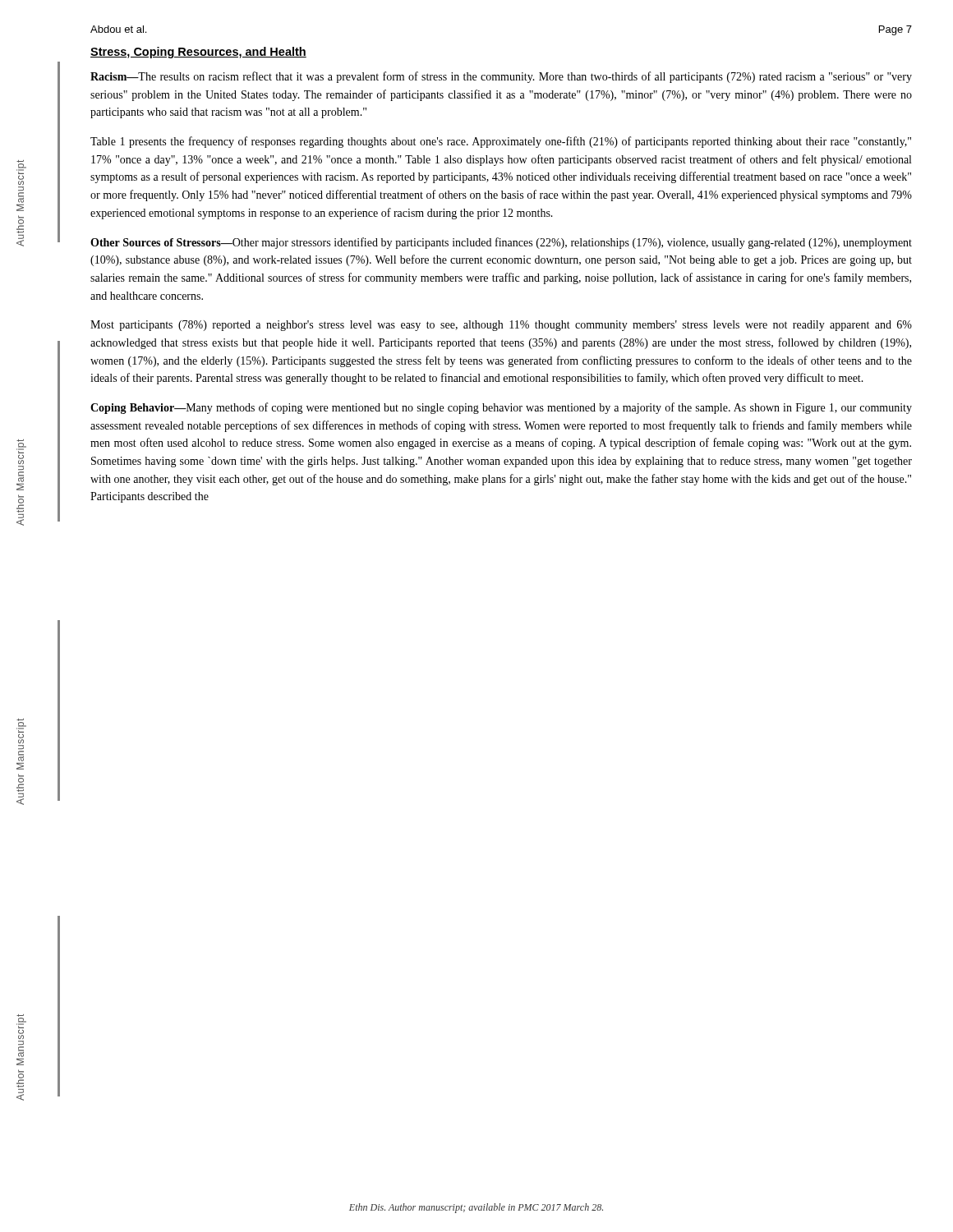Find the block on this page that starts "Other Sources of"
The width and height of the screenshot is (953, 1232).
(501, 269)
